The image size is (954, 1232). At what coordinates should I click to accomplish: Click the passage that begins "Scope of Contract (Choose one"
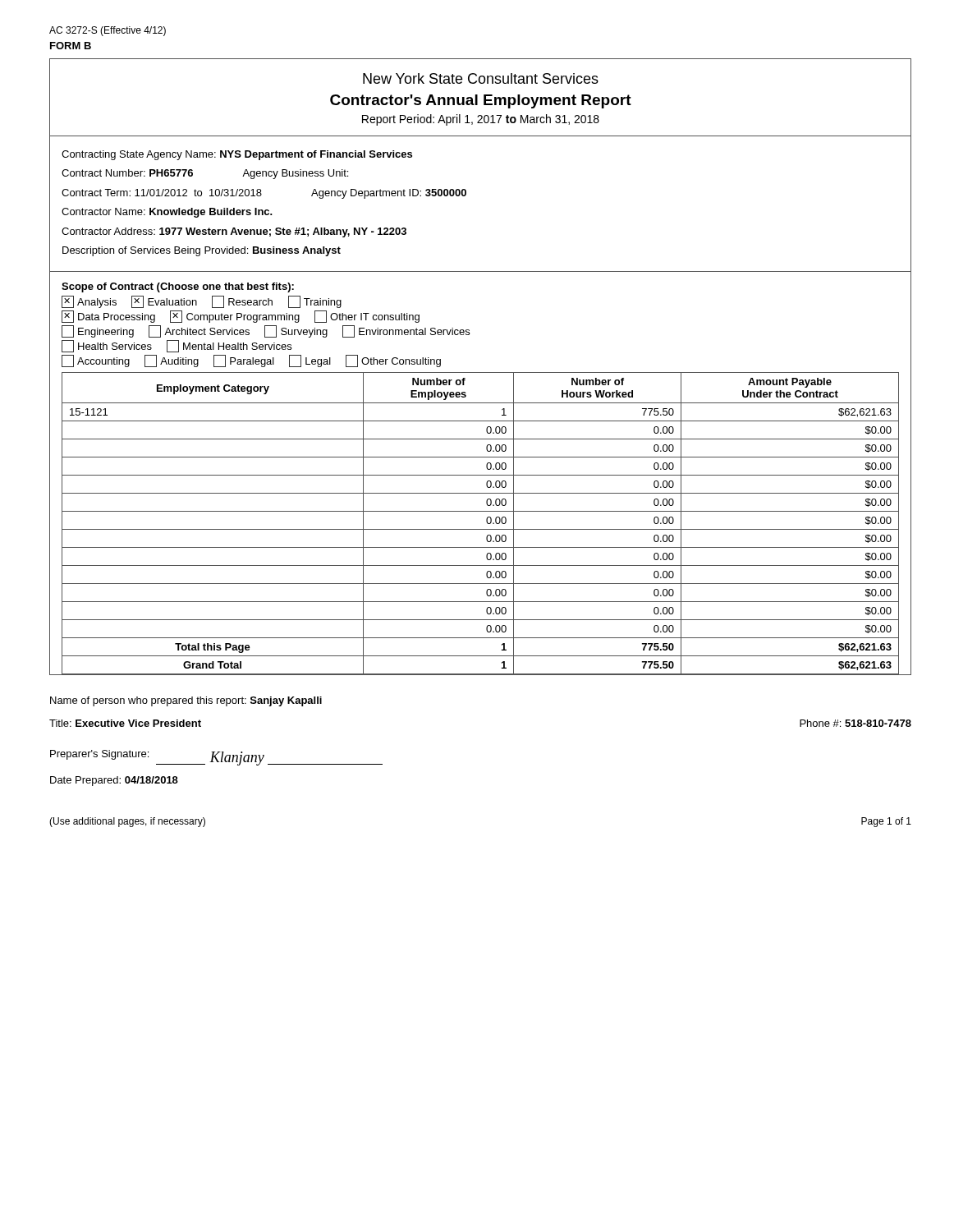[480, 478]
